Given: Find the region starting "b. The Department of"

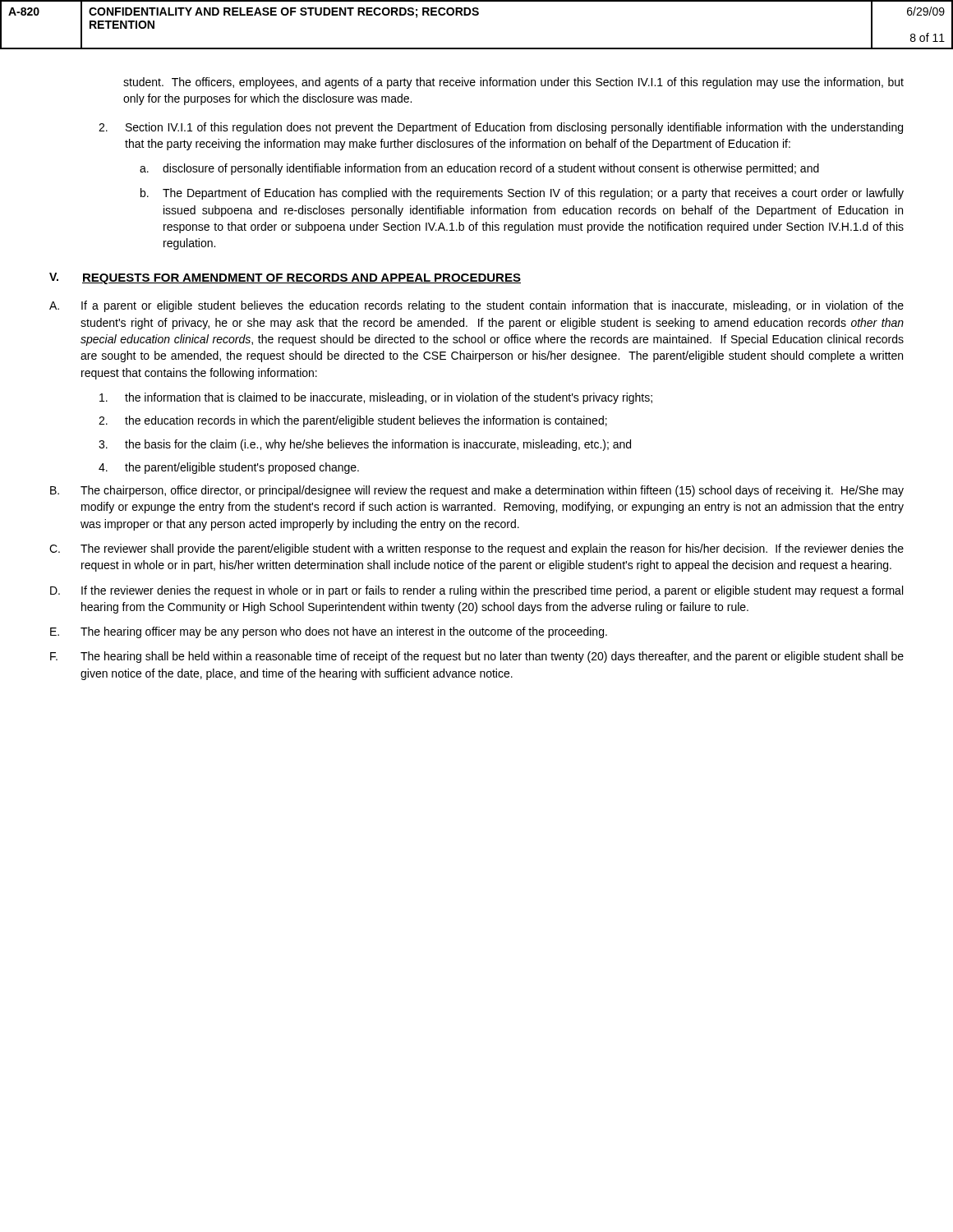Looking at the screenshot, I should click(x=522, y=218).
